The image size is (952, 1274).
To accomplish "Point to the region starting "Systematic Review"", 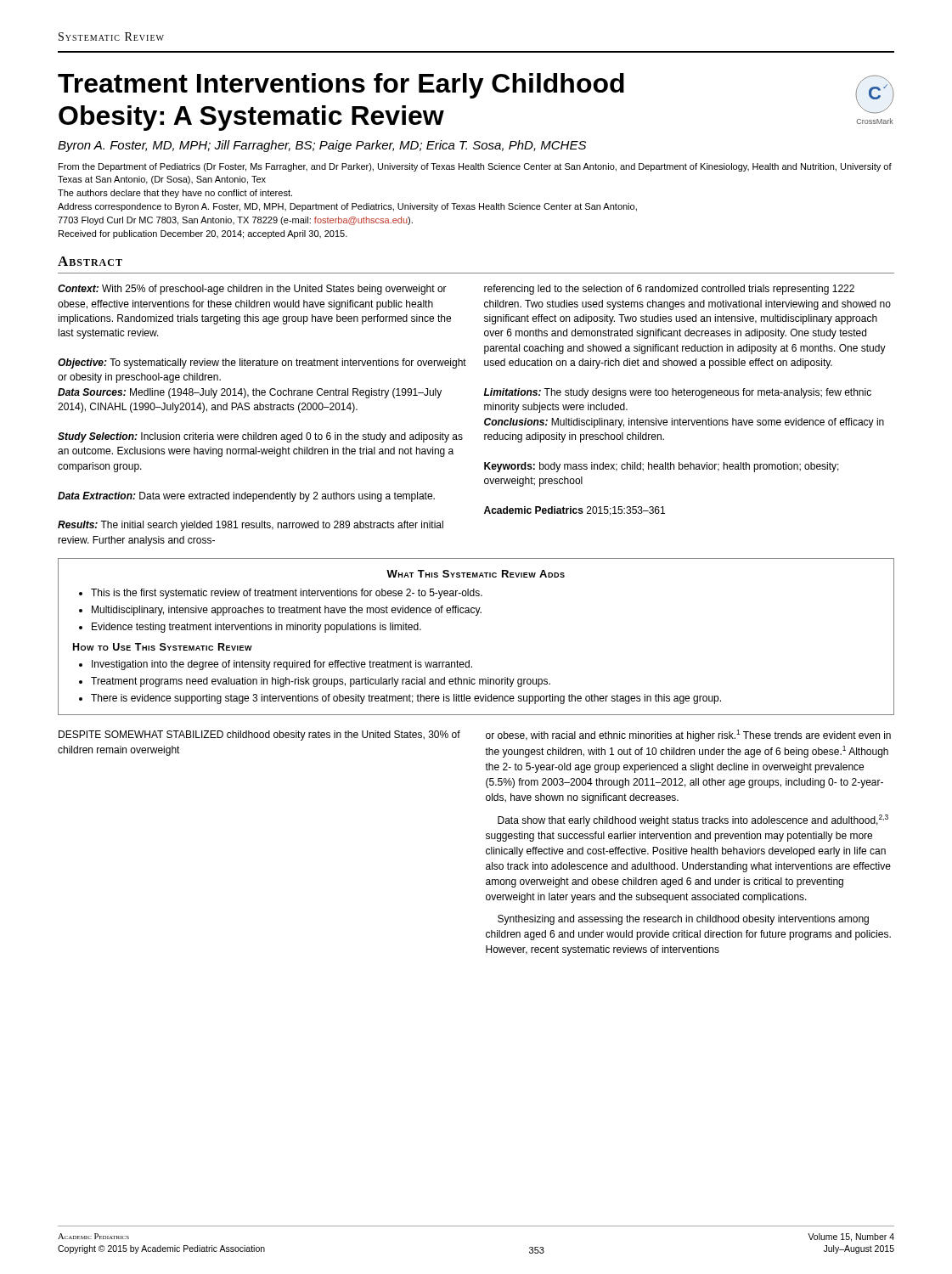I will coord(111,37).
